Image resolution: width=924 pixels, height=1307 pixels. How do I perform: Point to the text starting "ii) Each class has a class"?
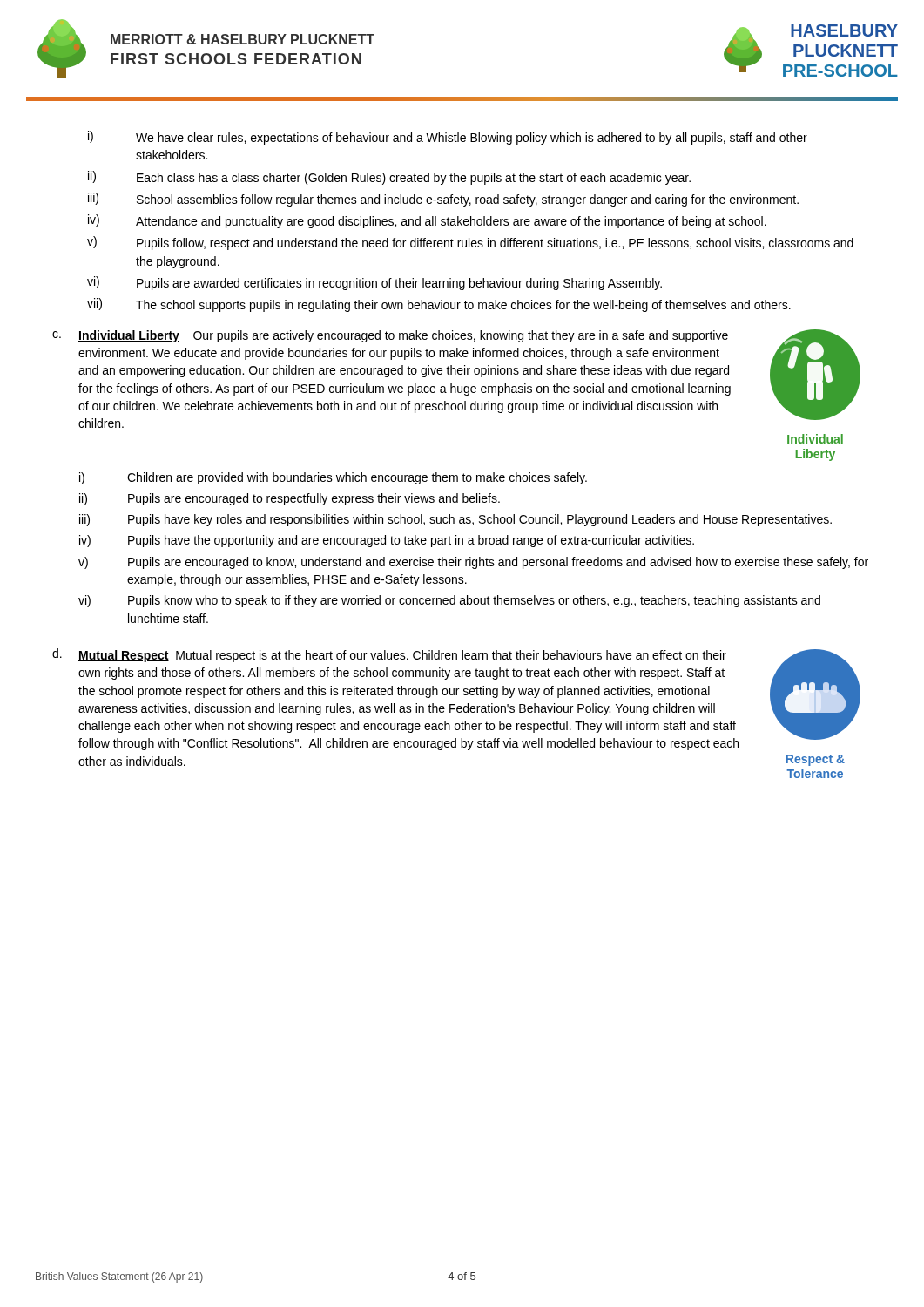[479, 178]
